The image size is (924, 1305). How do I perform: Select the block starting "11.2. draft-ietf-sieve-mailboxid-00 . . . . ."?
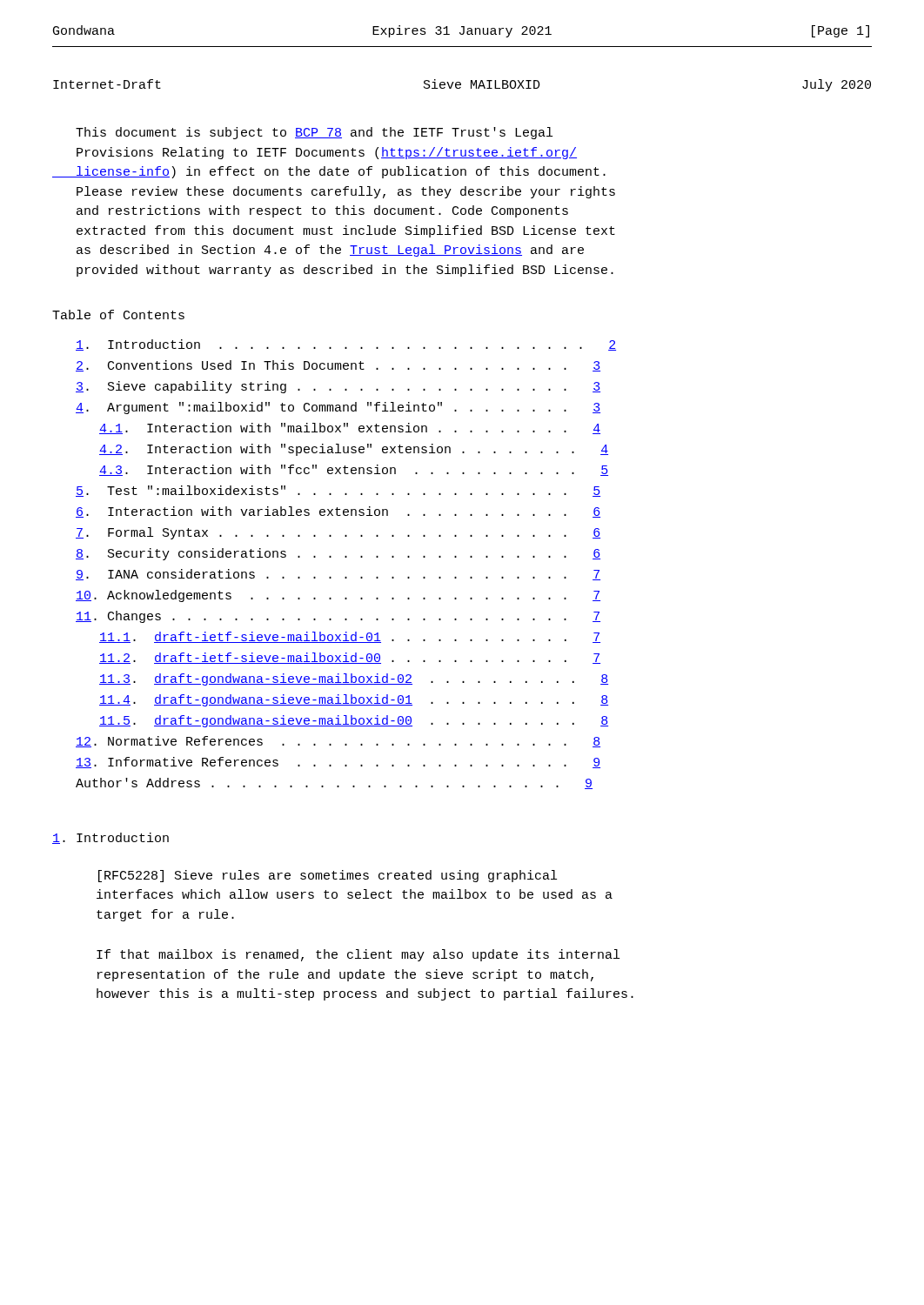[462, 659]
